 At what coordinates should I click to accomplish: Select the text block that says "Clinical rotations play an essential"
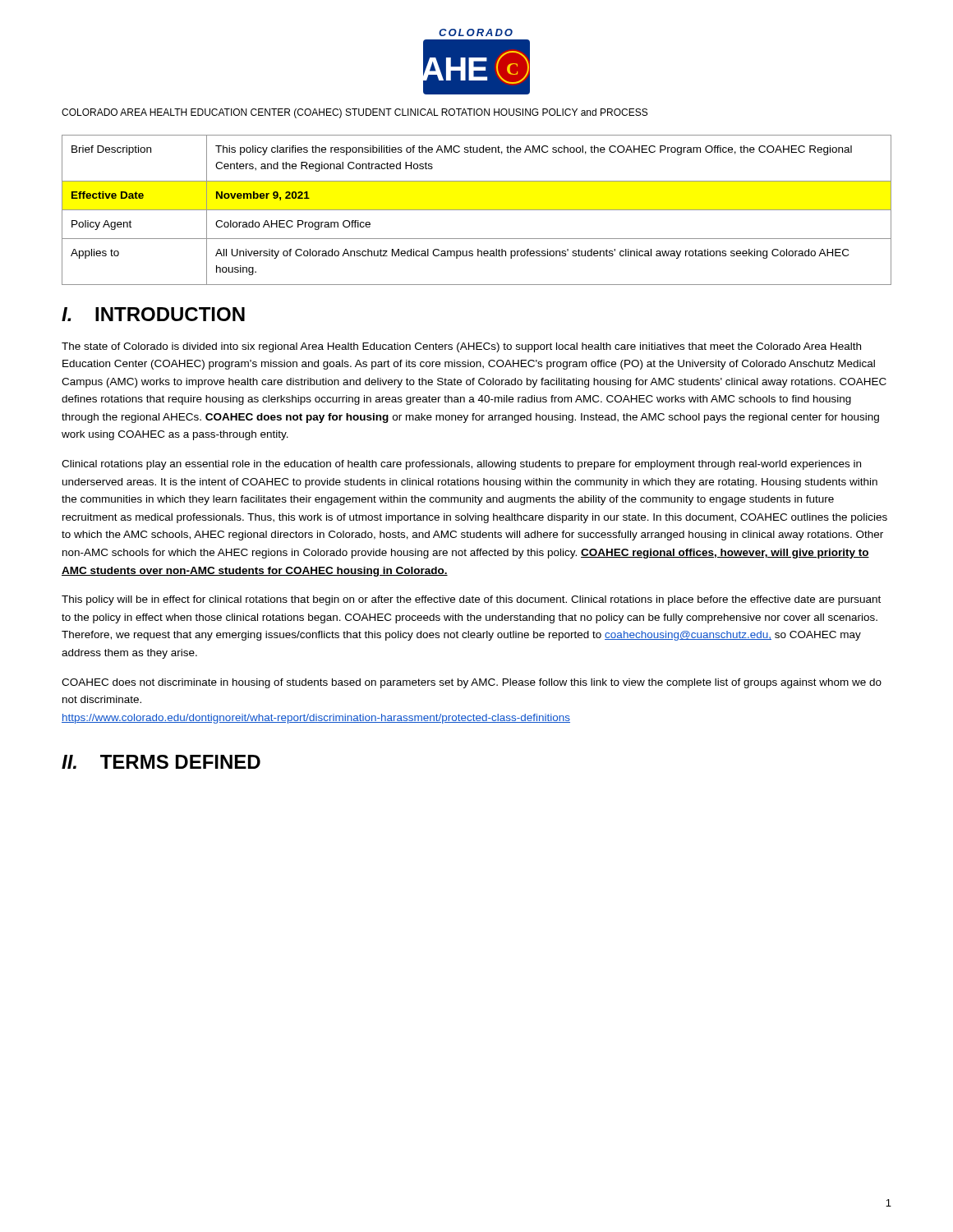click(x=475, y=517)
